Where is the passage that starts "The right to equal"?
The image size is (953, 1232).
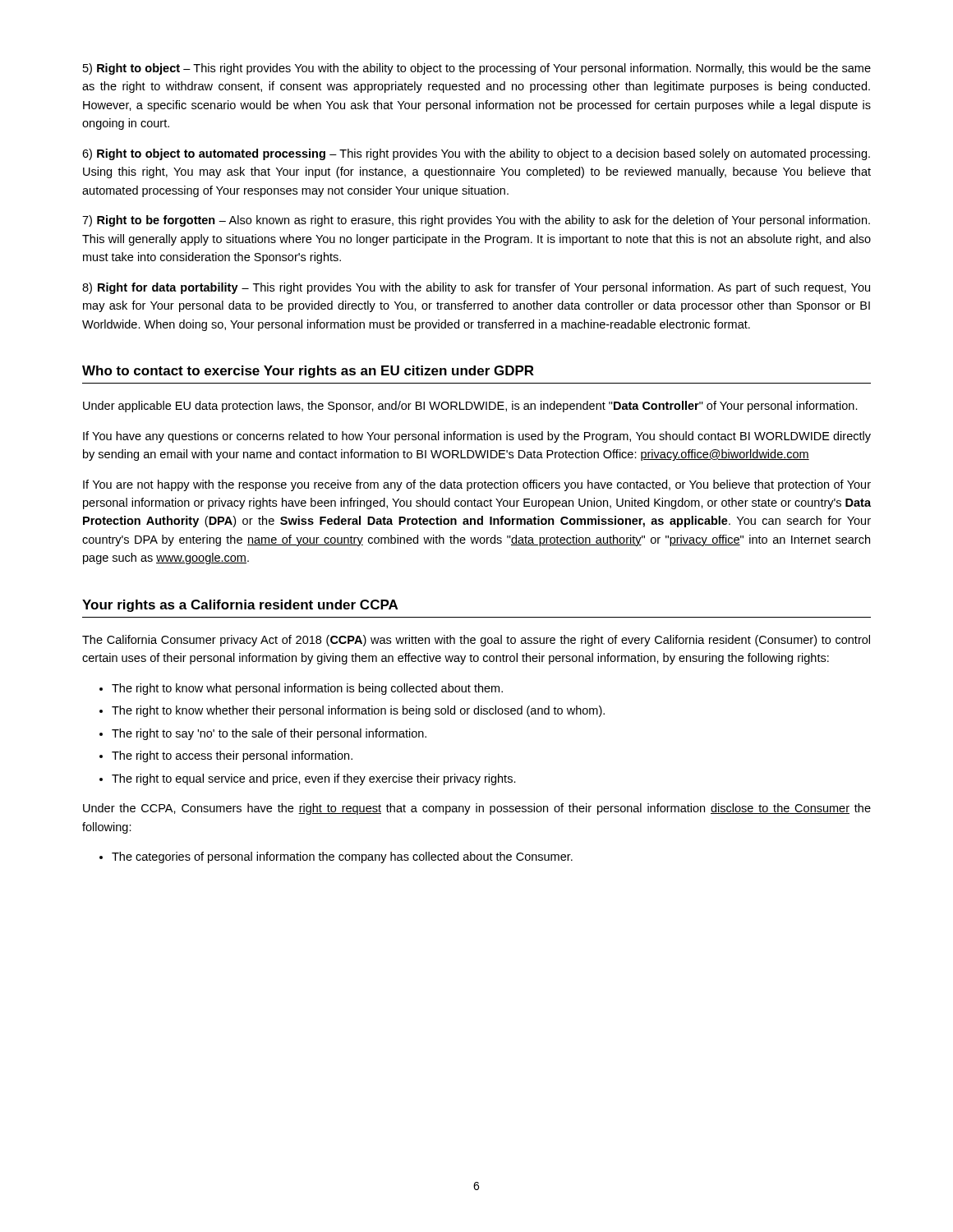tap(314, 778)
